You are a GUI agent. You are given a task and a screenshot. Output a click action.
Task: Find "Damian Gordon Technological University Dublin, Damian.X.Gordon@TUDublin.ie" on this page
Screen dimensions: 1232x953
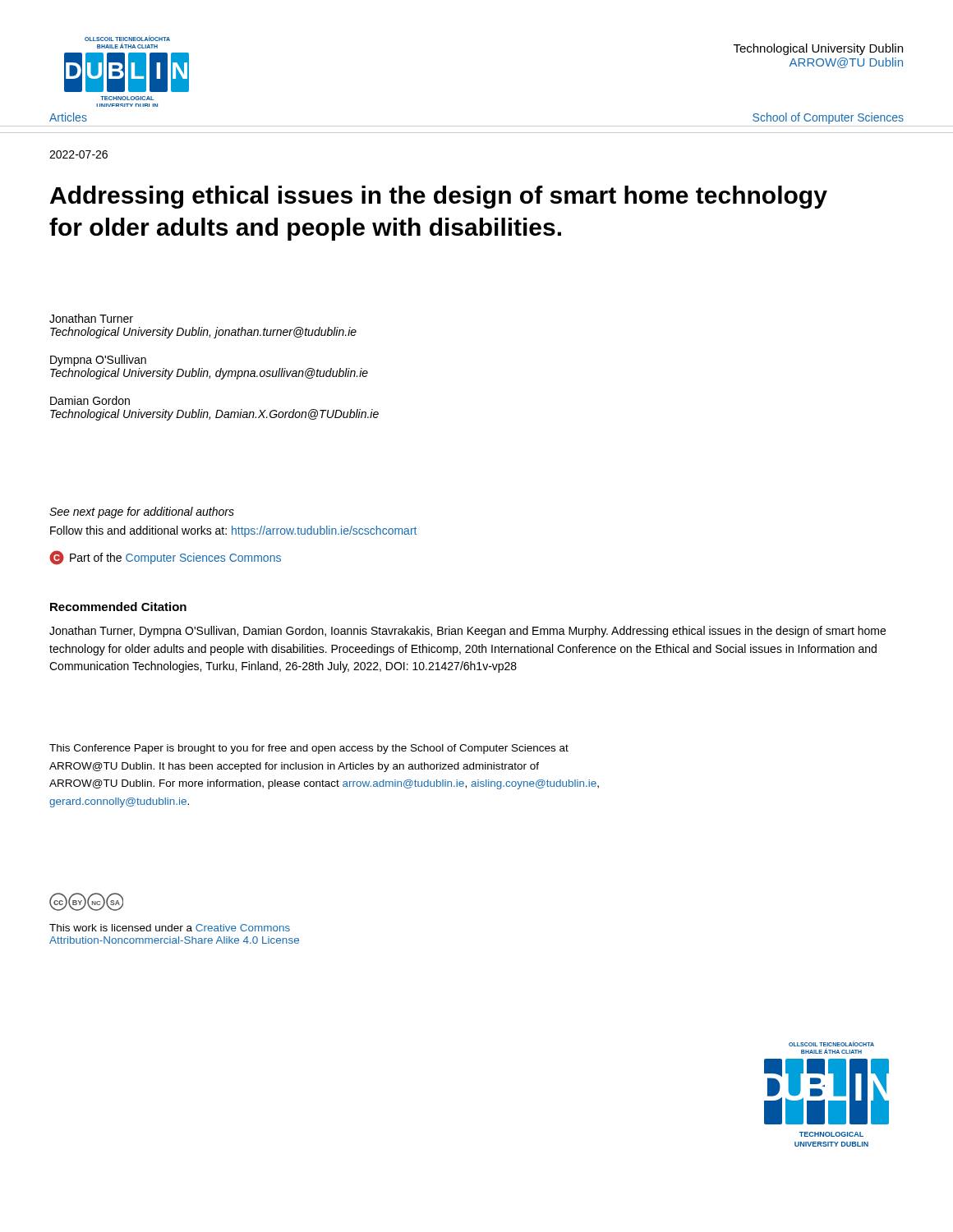click(x=90, y=400)
